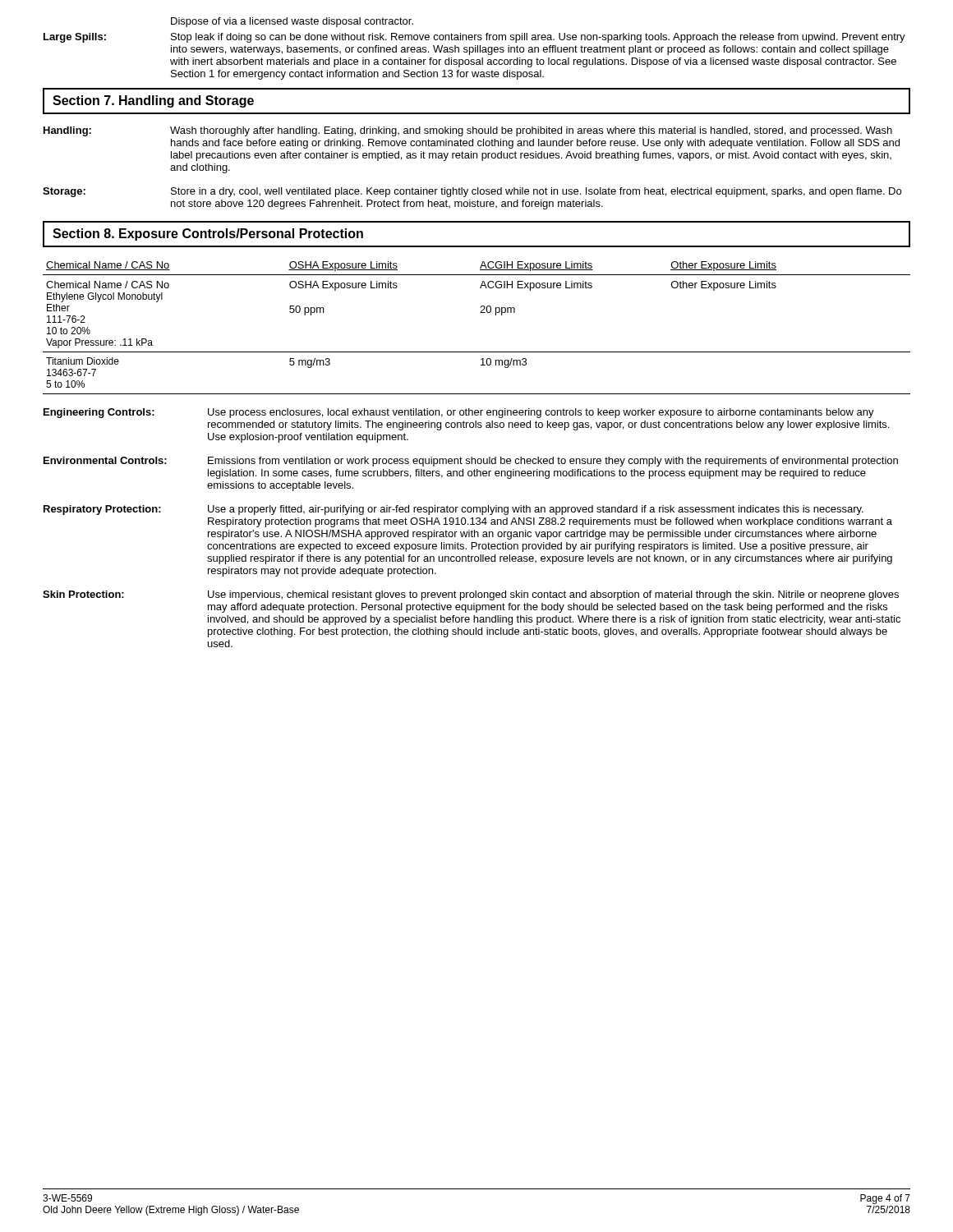Locate the text block containing "Emissions from ventilation"

coord(553,473)
